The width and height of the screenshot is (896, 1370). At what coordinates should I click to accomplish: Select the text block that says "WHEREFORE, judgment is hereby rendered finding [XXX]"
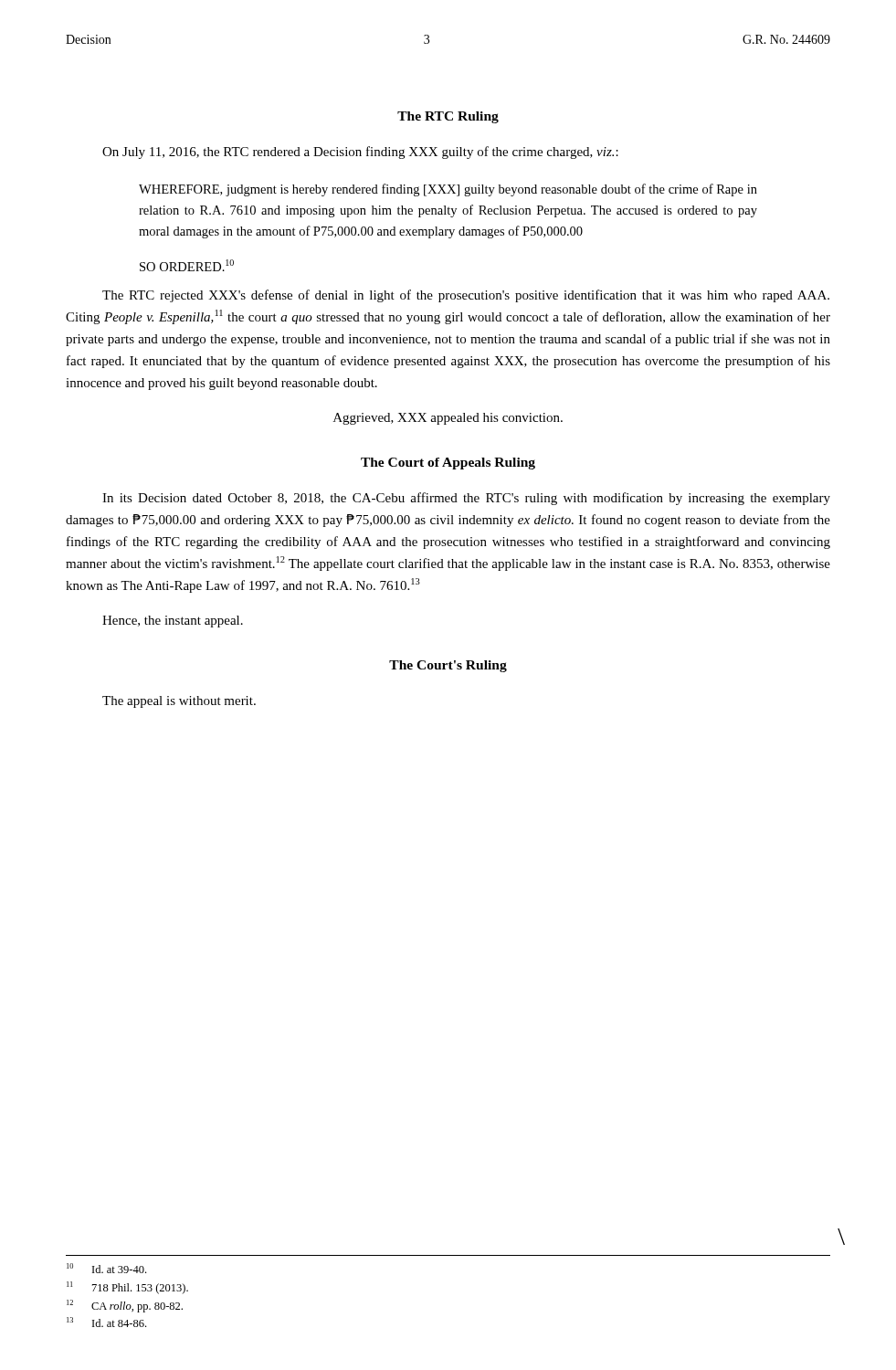tap(448, 210)
